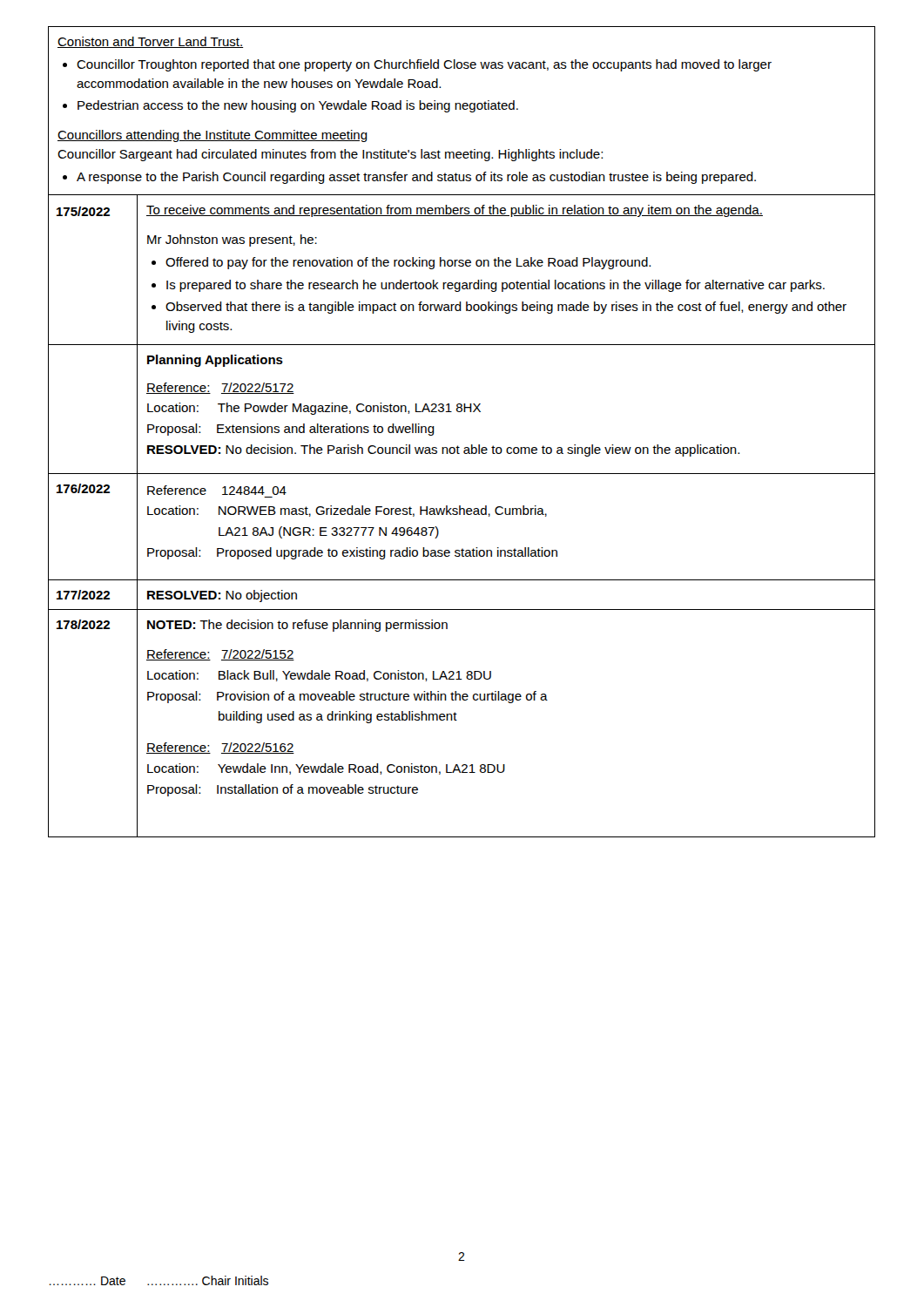This screenshot has height=1307, width=924.
Task: Click on the element starting "Reference: 7/2022/5152 Location: Black Bull,"
Action: click(506, 685)
